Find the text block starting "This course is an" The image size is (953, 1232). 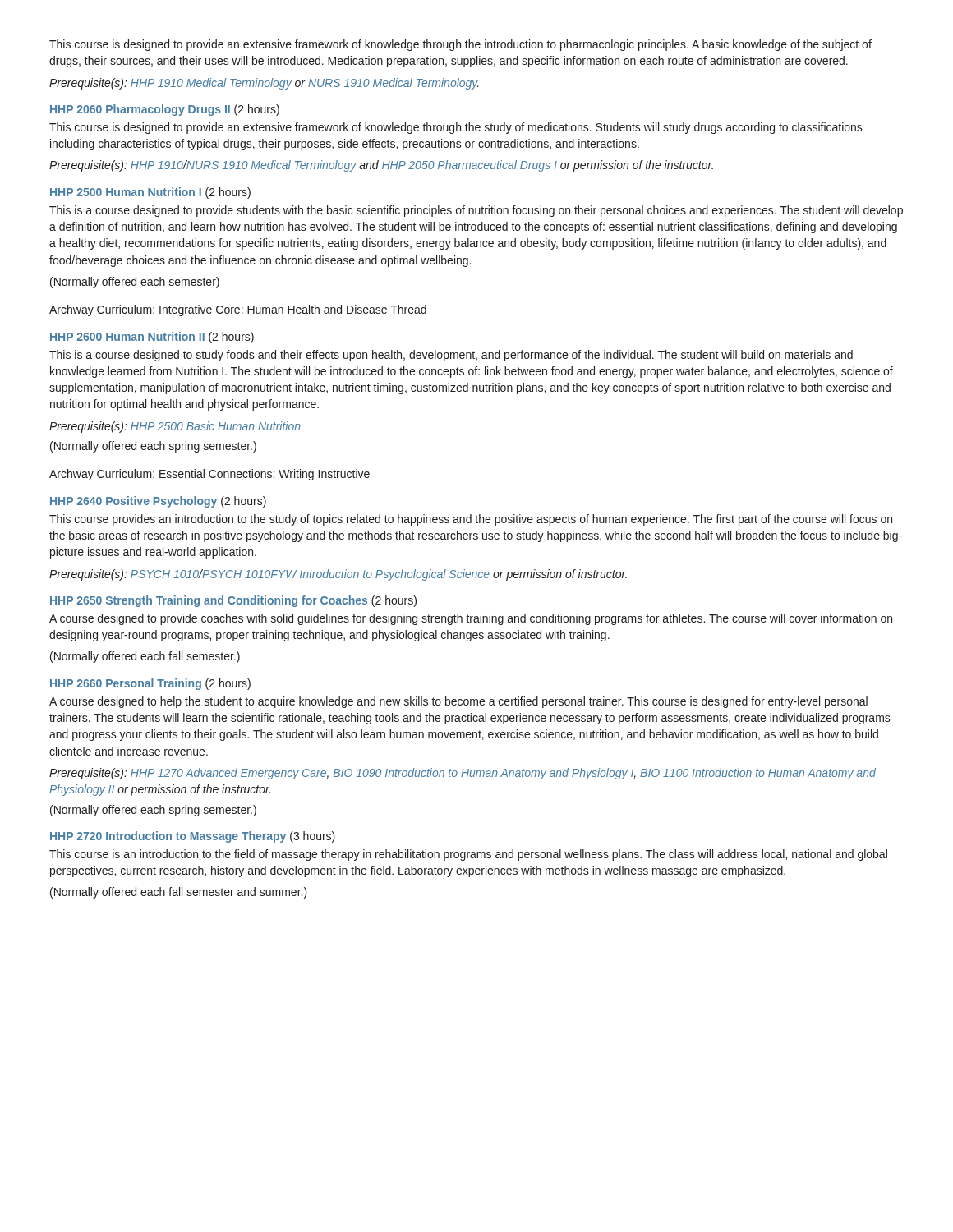pos(476,873)
